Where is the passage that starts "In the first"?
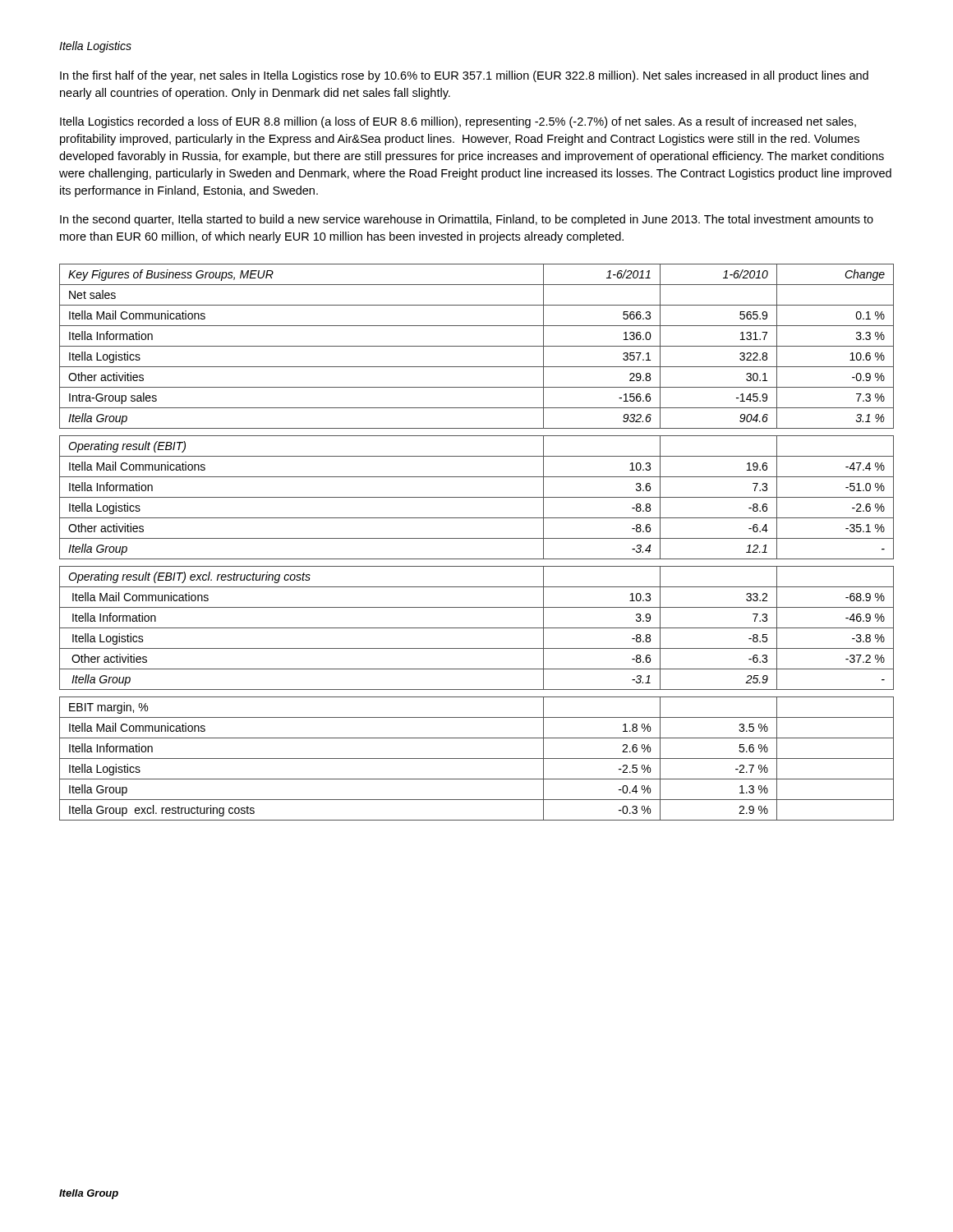The width and height of the screenshot is (953, 1232). tap(464, 84)
